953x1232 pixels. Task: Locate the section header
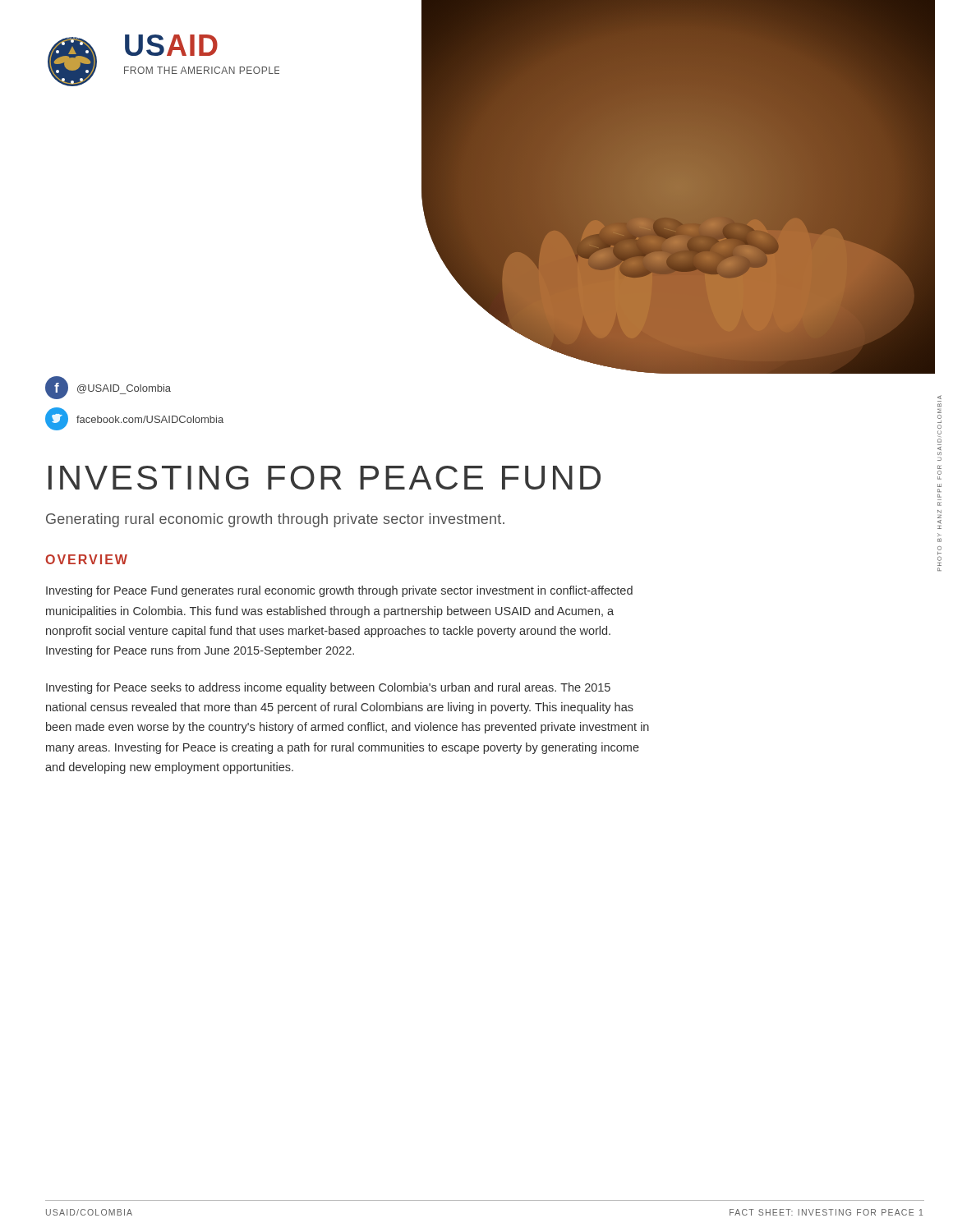point(87,560)
